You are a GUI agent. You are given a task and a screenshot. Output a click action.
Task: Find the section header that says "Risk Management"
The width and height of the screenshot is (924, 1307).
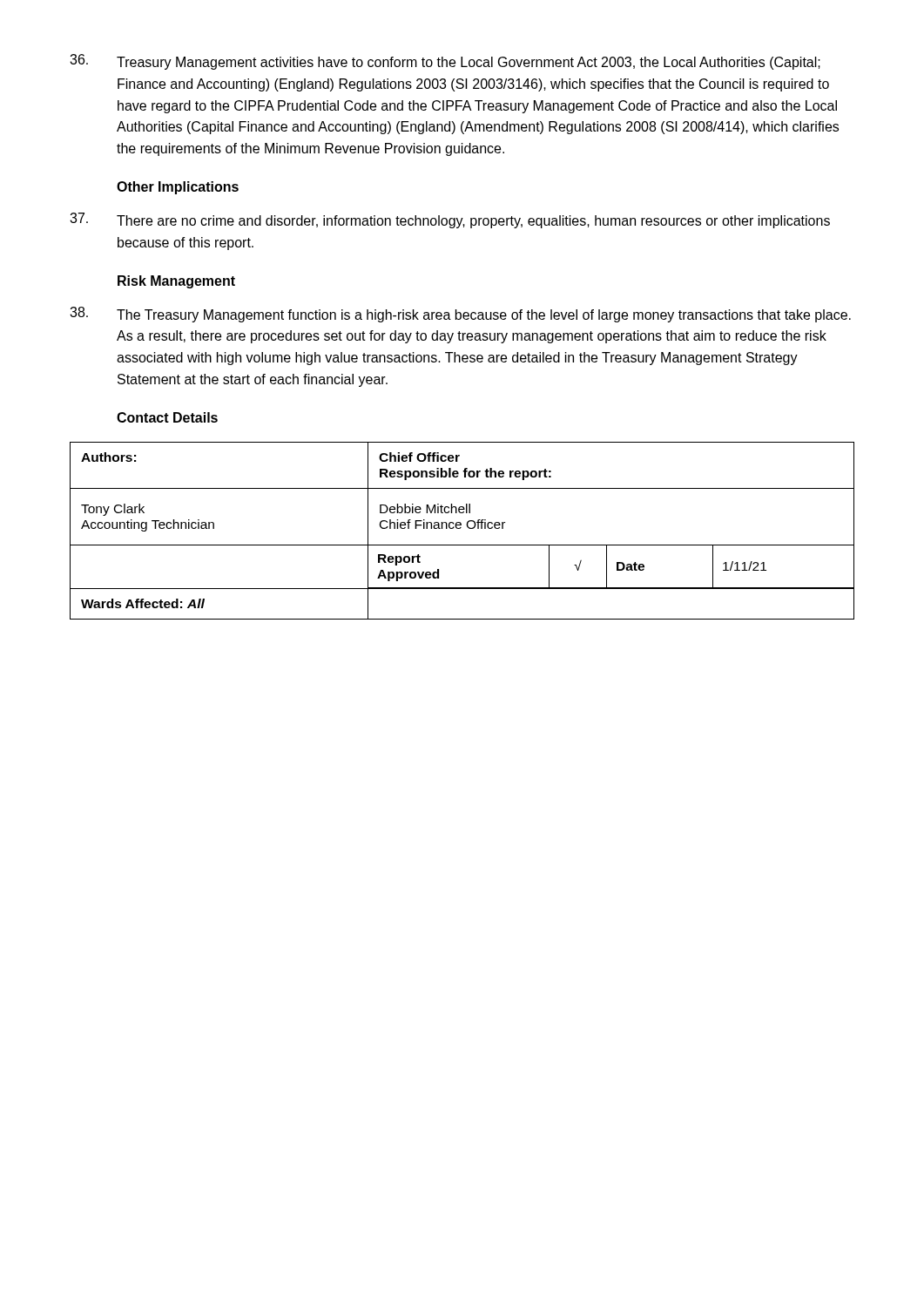176,281
